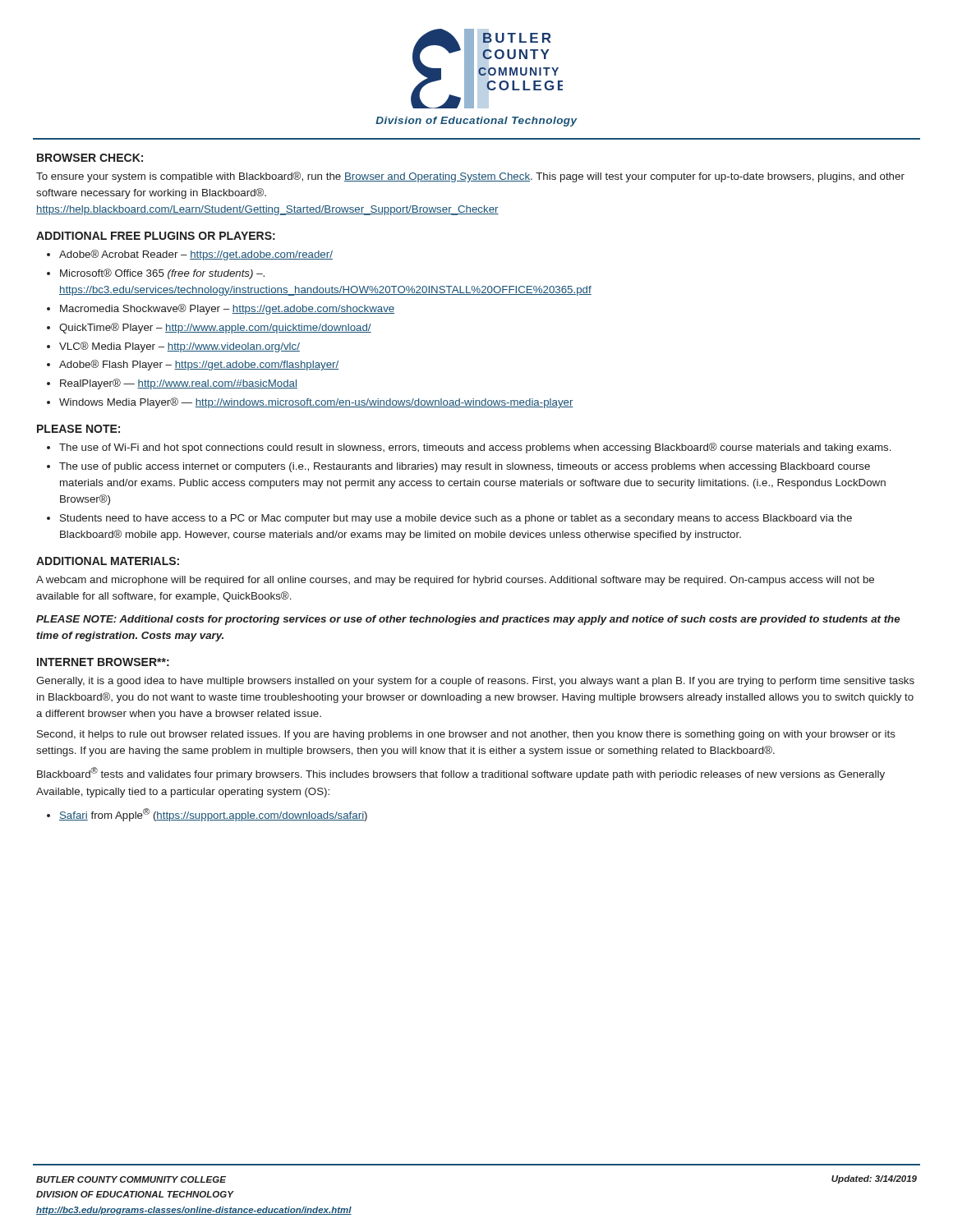This screenshot has height=1232, width=953.
Task: Locate the list item that says "QuickTime® Player – http://www.apple.com/quicktime/download/"
Action: (215, 327)
